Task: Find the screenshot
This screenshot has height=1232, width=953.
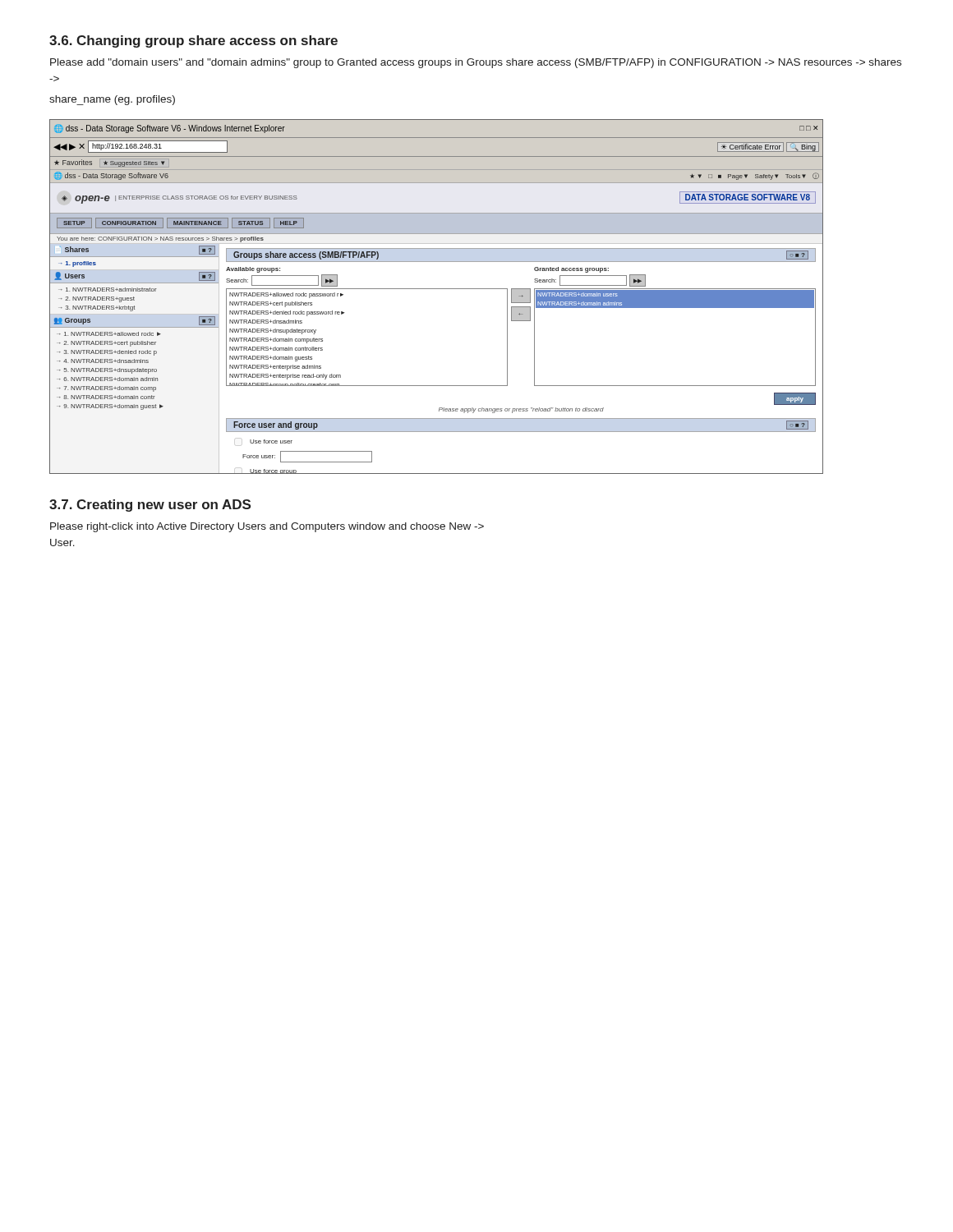Action: click(436, 296)
